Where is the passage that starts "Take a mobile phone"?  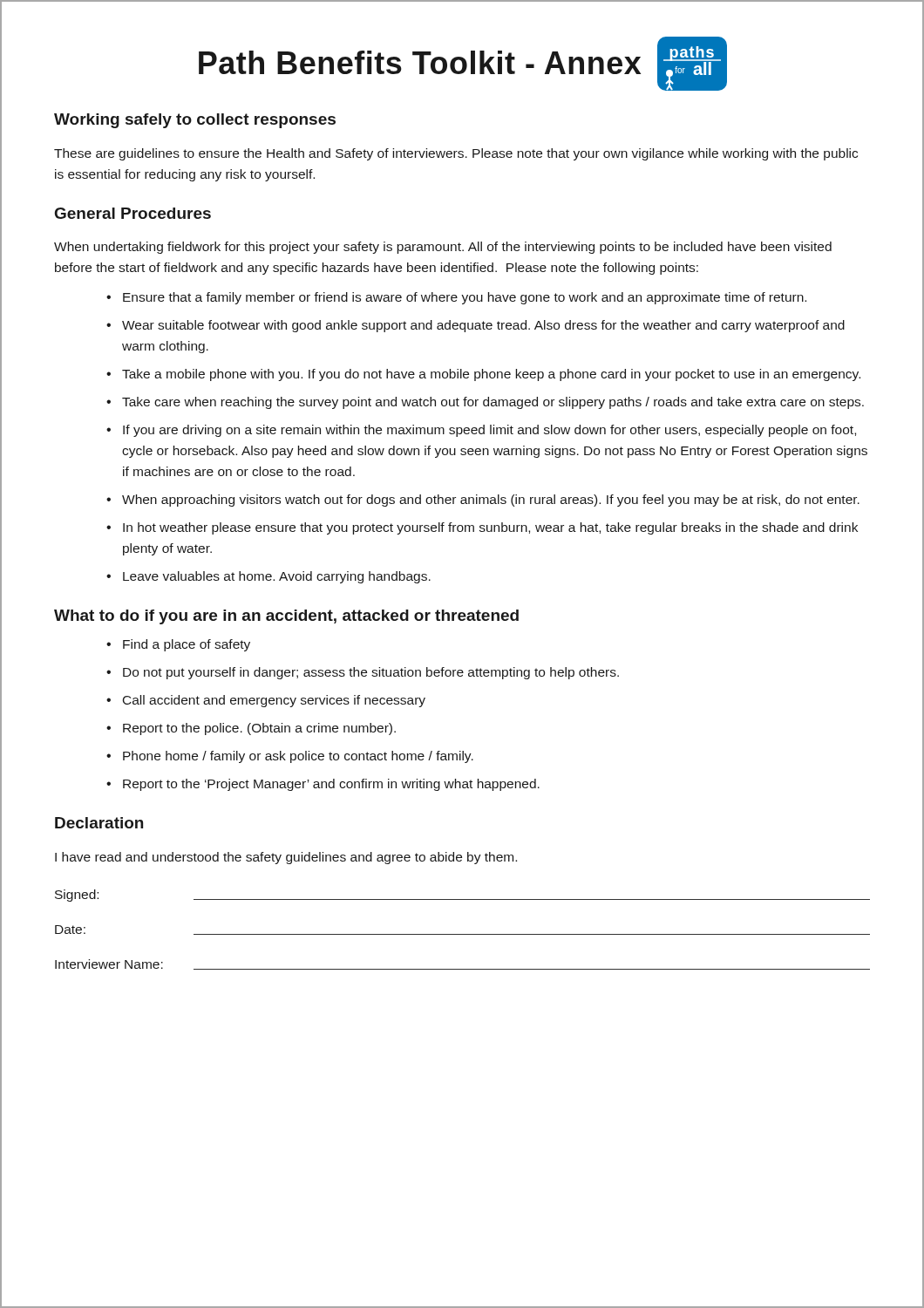[x=492, y=374]
